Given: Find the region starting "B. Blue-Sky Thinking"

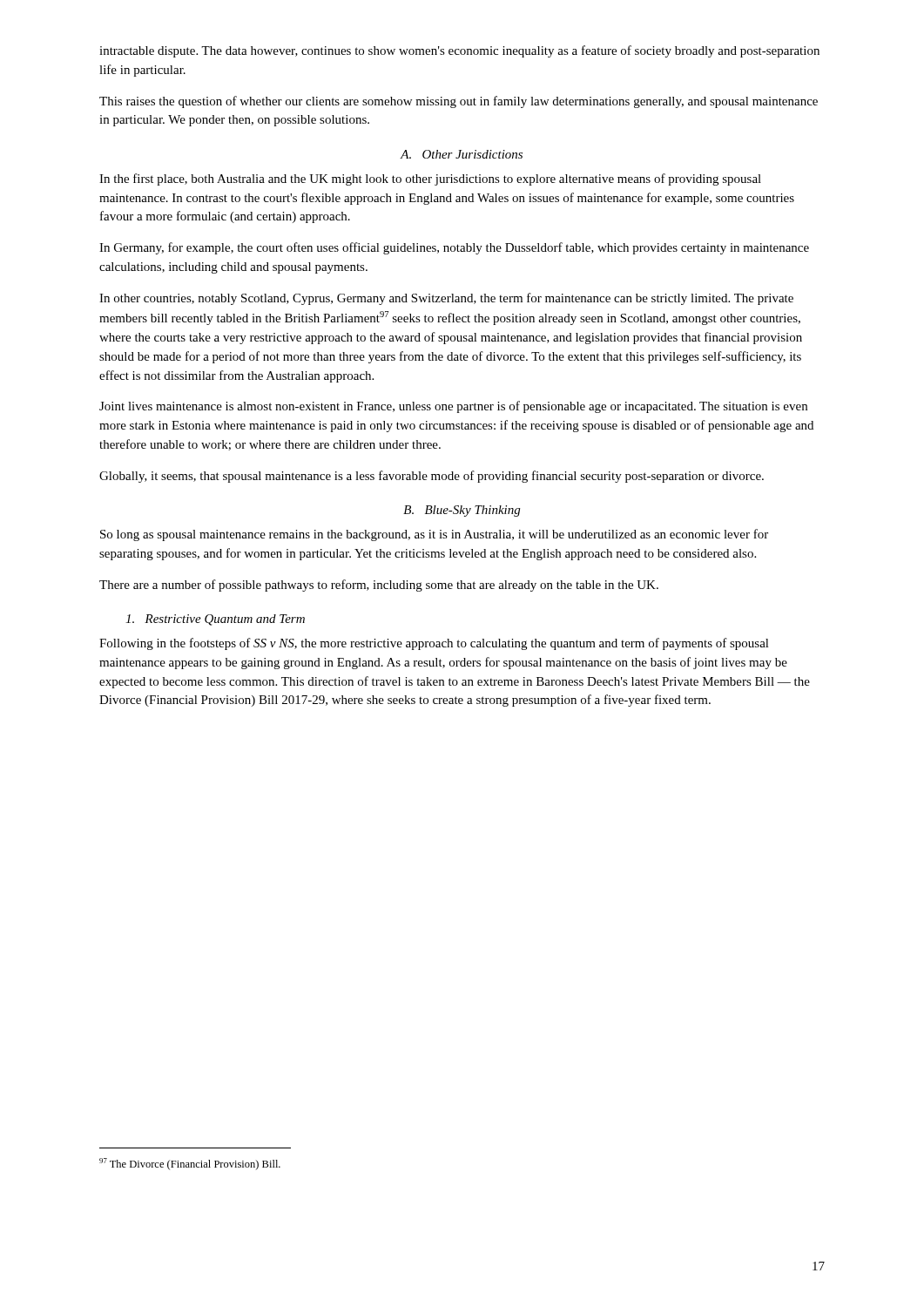Looking at the screenshot, I should [x=462, y=511].
